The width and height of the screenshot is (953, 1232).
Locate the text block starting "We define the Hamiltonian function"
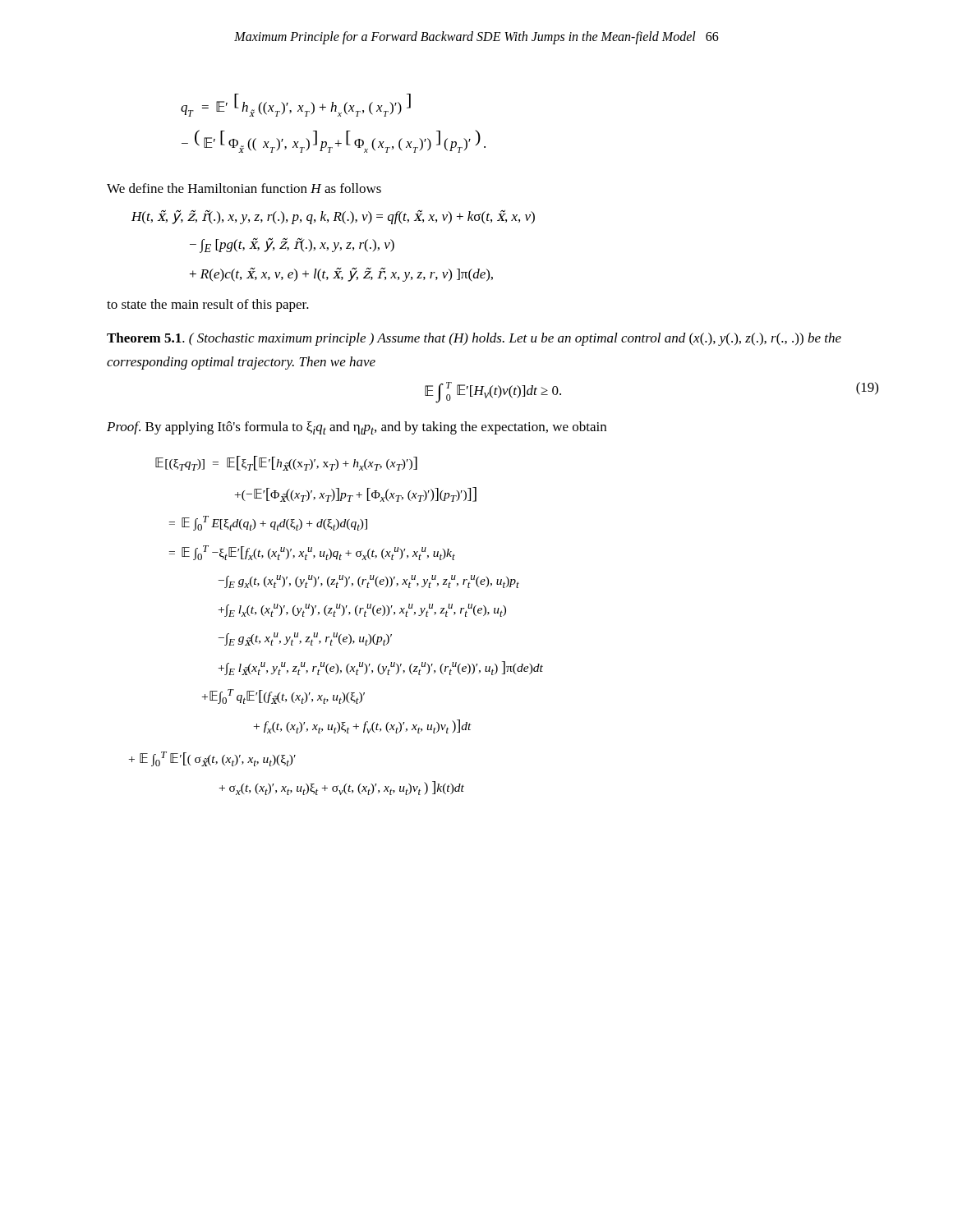[x=244, y=188]
